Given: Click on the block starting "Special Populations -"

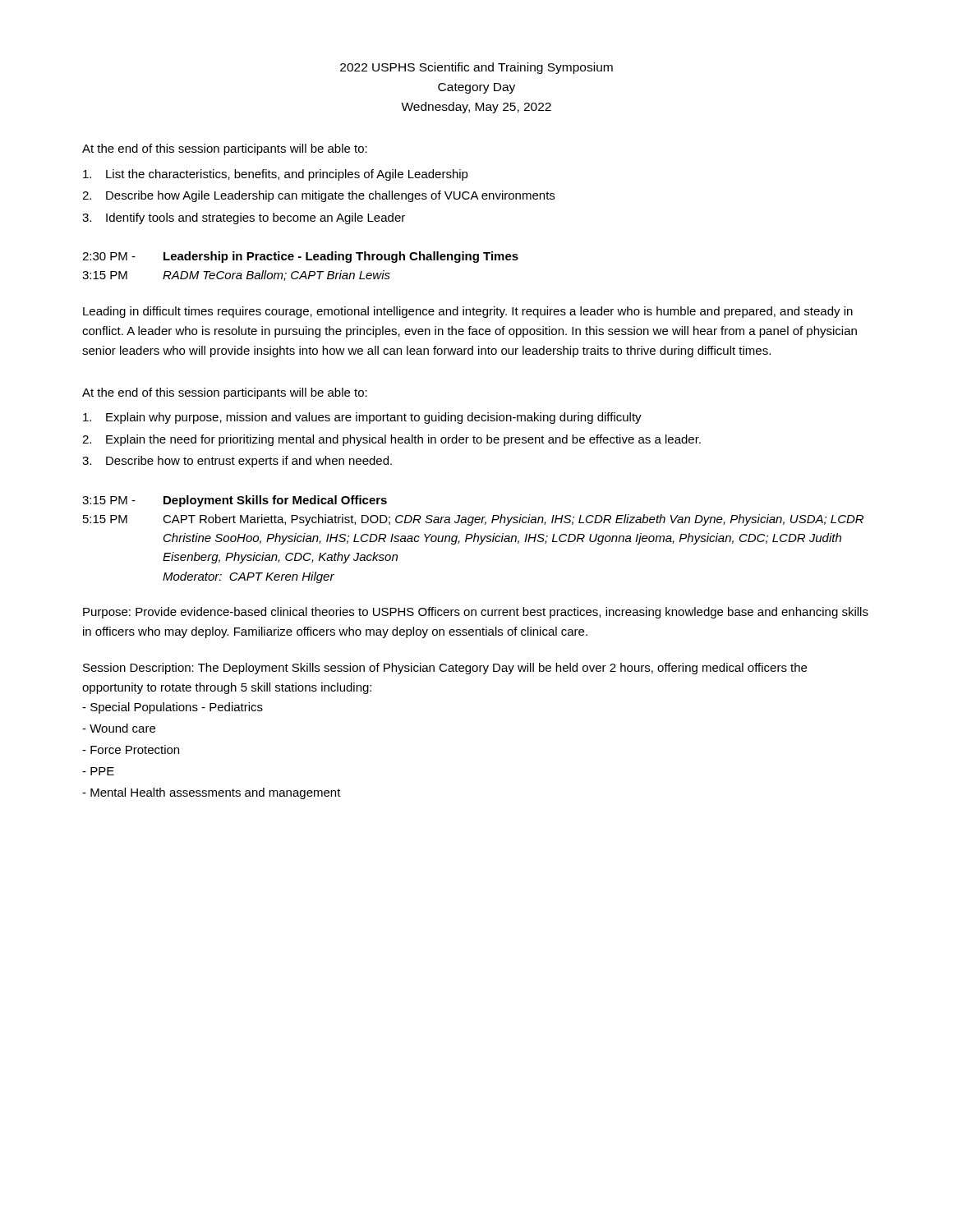Looking at the screenshot, I should 173,707.
